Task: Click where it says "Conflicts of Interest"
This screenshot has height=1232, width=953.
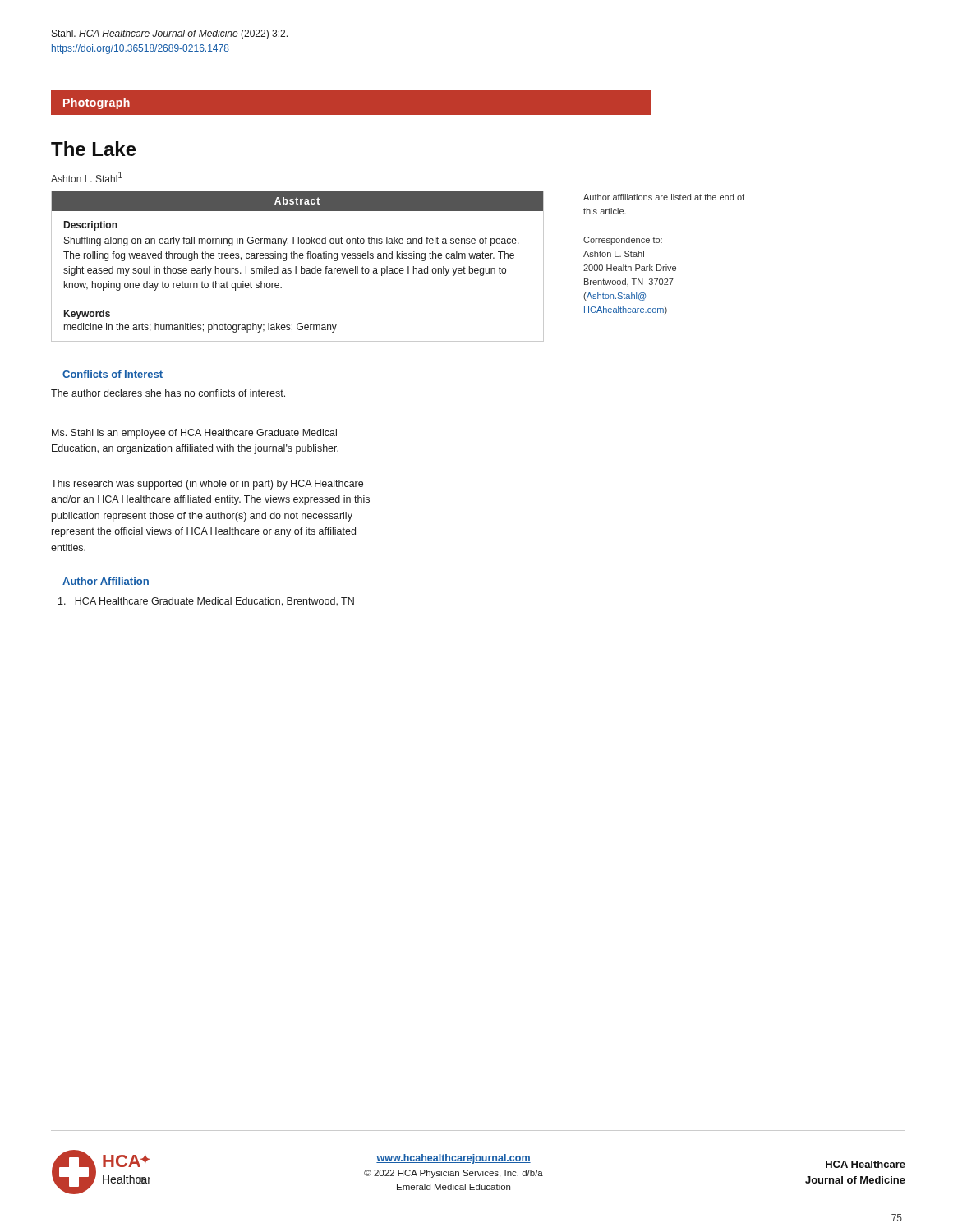Action: 113,374
